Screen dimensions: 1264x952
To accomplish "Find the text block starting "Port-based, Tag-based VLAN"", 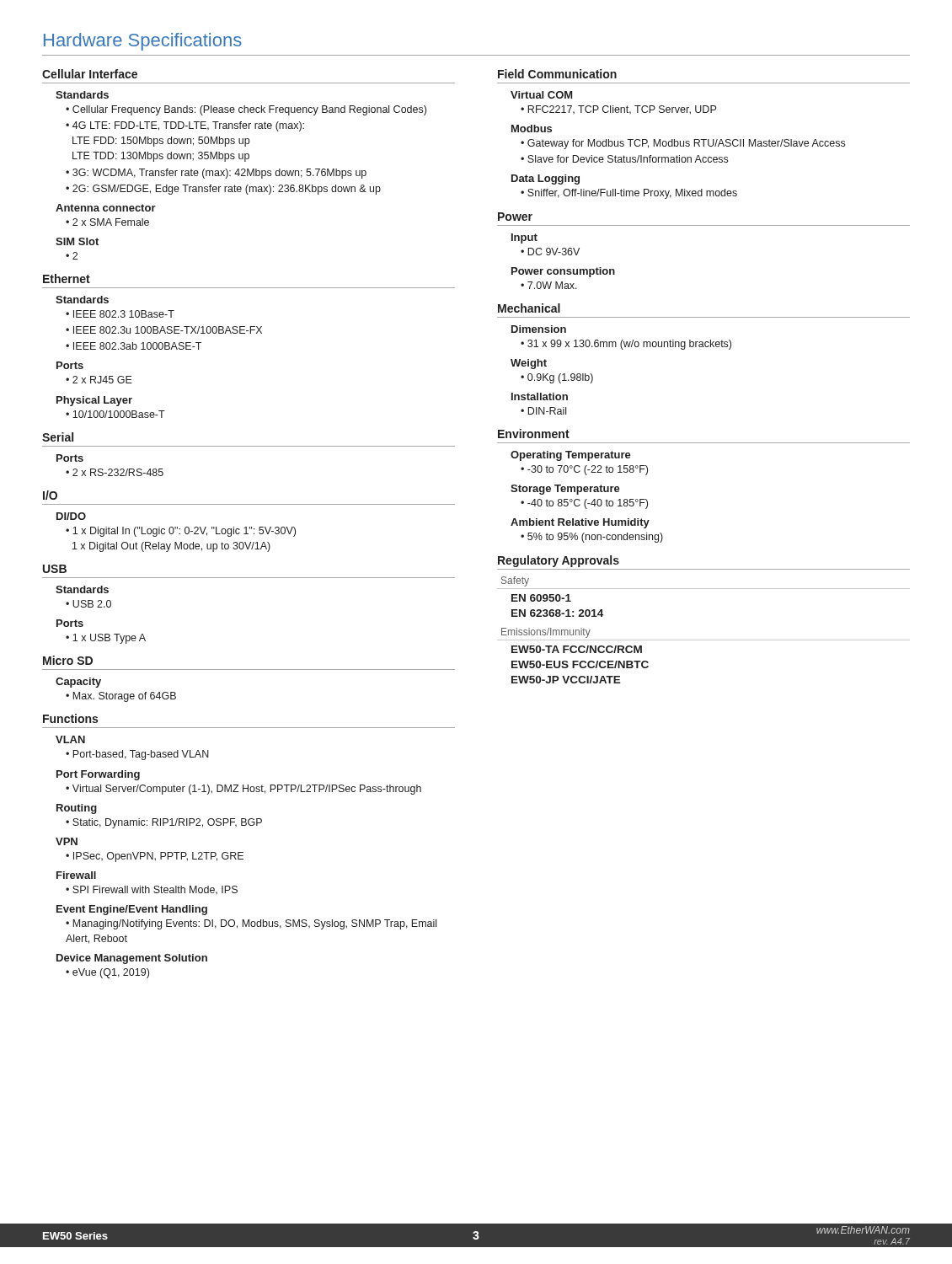I will tap(141, 754).
